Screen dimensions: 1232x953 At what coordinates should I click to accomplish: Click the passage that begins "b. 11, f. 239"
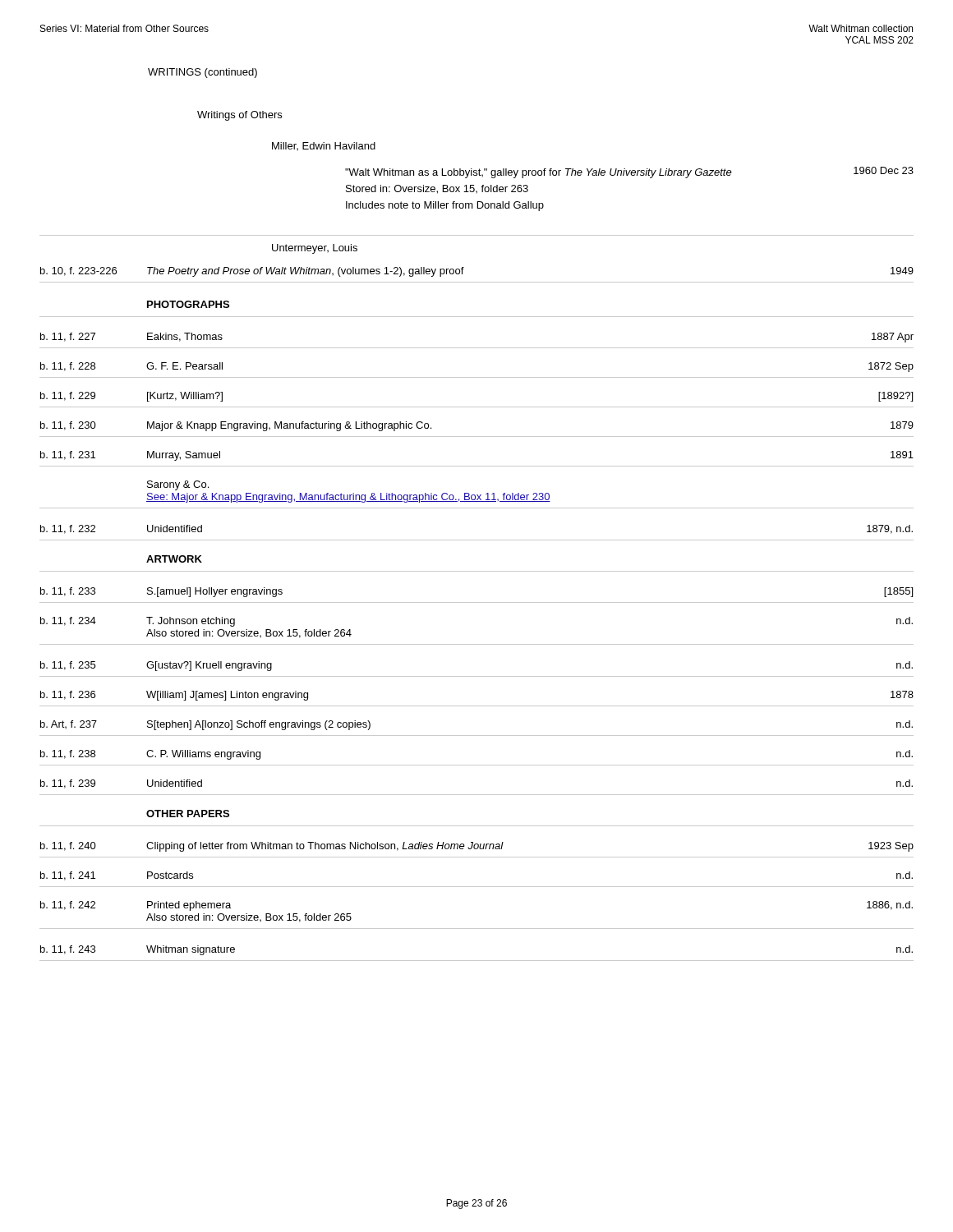(x=476, y=783)
